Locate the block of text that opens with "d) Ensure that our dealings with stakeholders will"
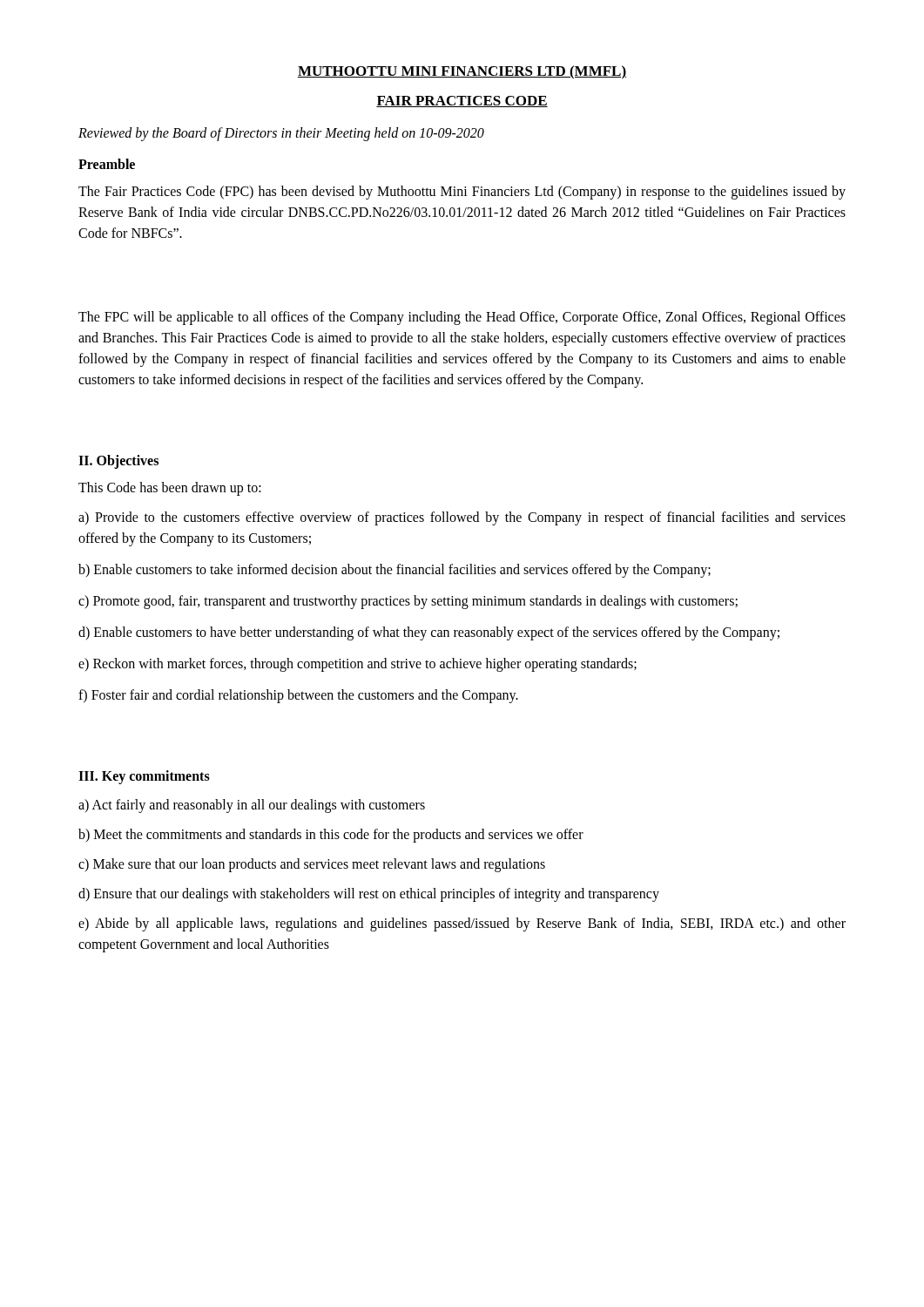The image size is (924, 1307). pos(462,894)
